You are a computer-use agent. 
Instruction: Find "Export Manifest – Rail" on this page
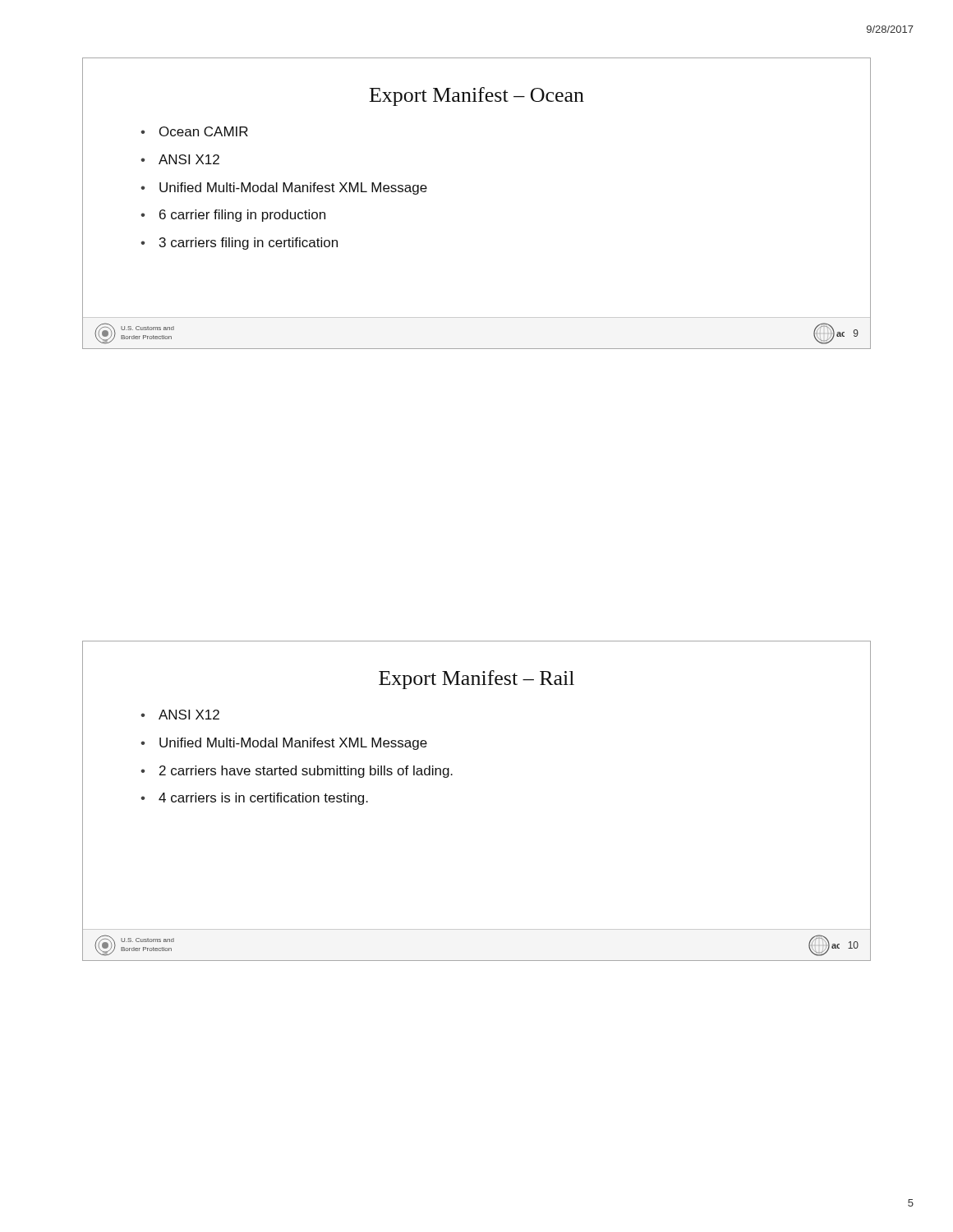click(x=476, y=678)
